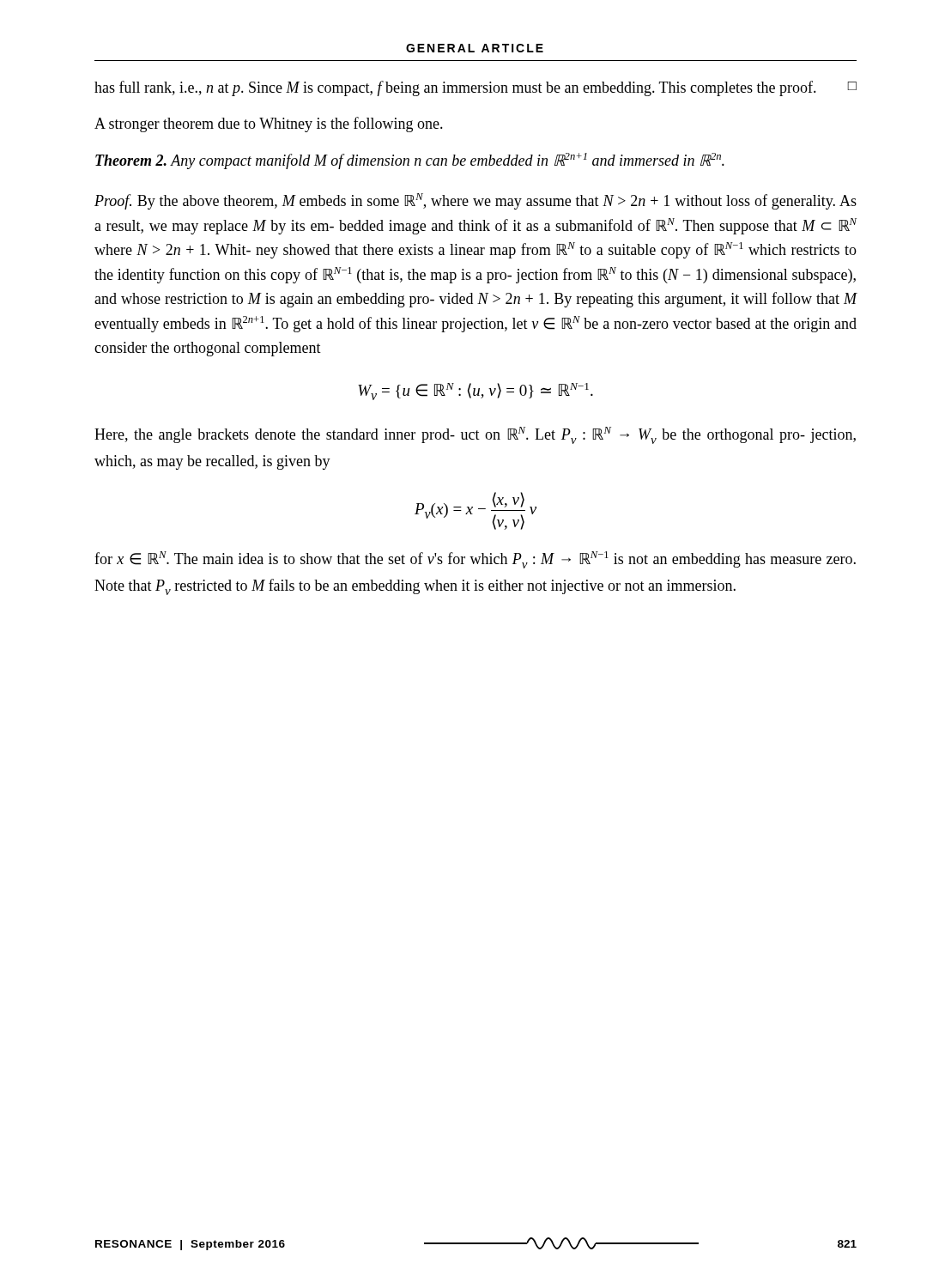Image resolution: width=951 pixels, height=1288 pixels.
Task: Navigate to the region starting "A stronger theorem due to Whitney is the"
Action: tap(269, 124)
